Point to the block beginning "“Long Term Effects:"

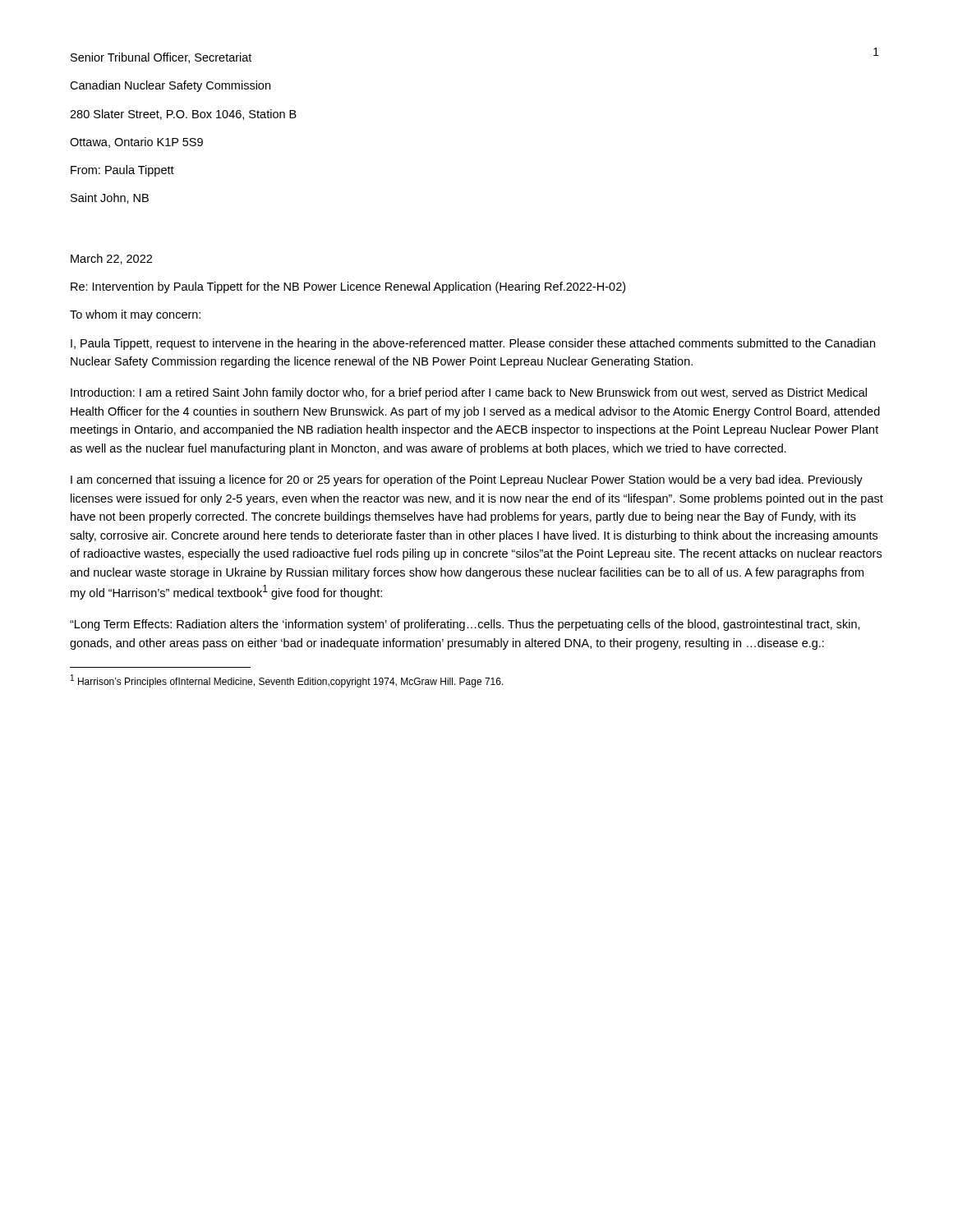tap(465, 634)
